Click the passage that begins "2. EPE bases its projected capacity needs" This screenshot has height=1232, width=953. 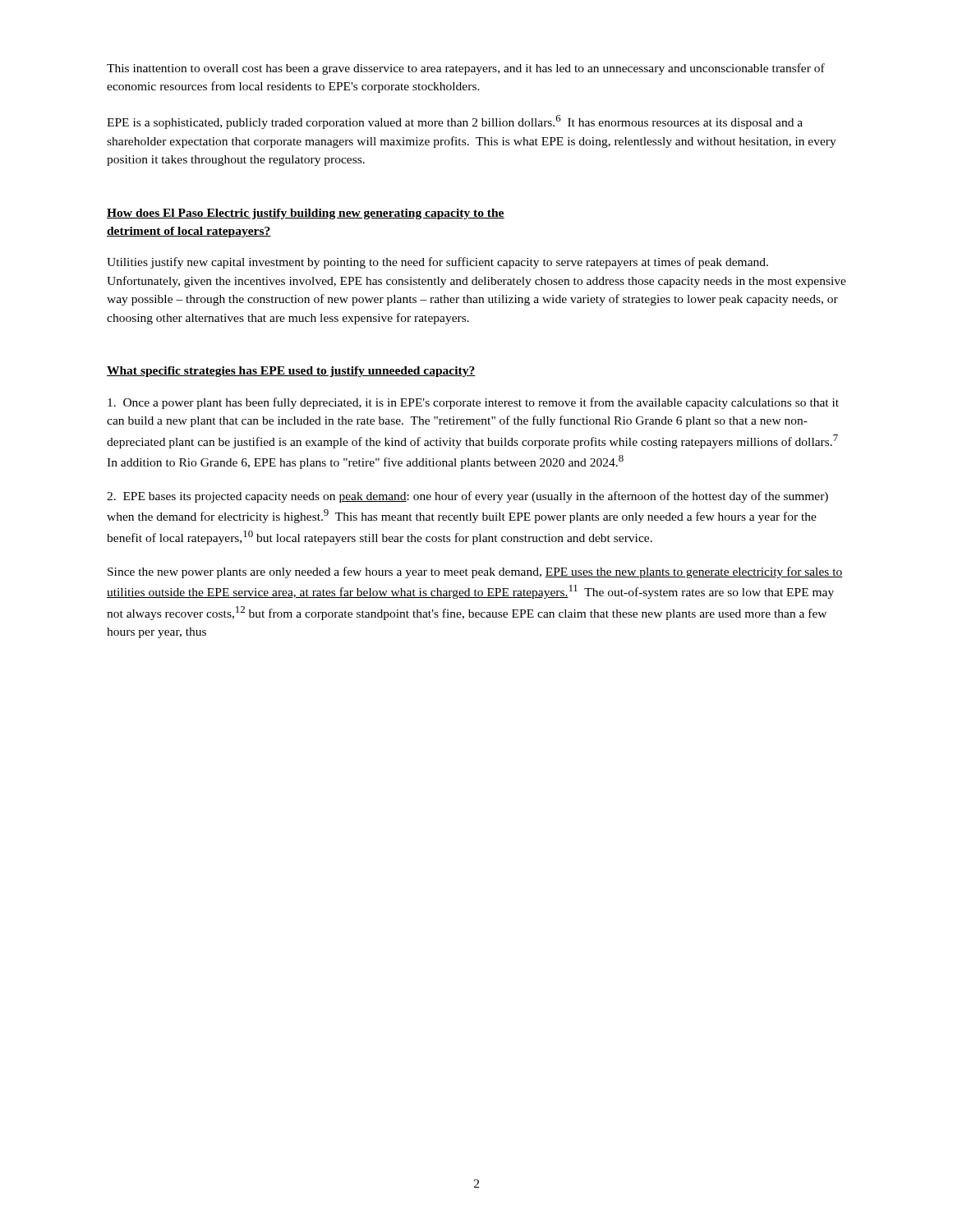468,517
